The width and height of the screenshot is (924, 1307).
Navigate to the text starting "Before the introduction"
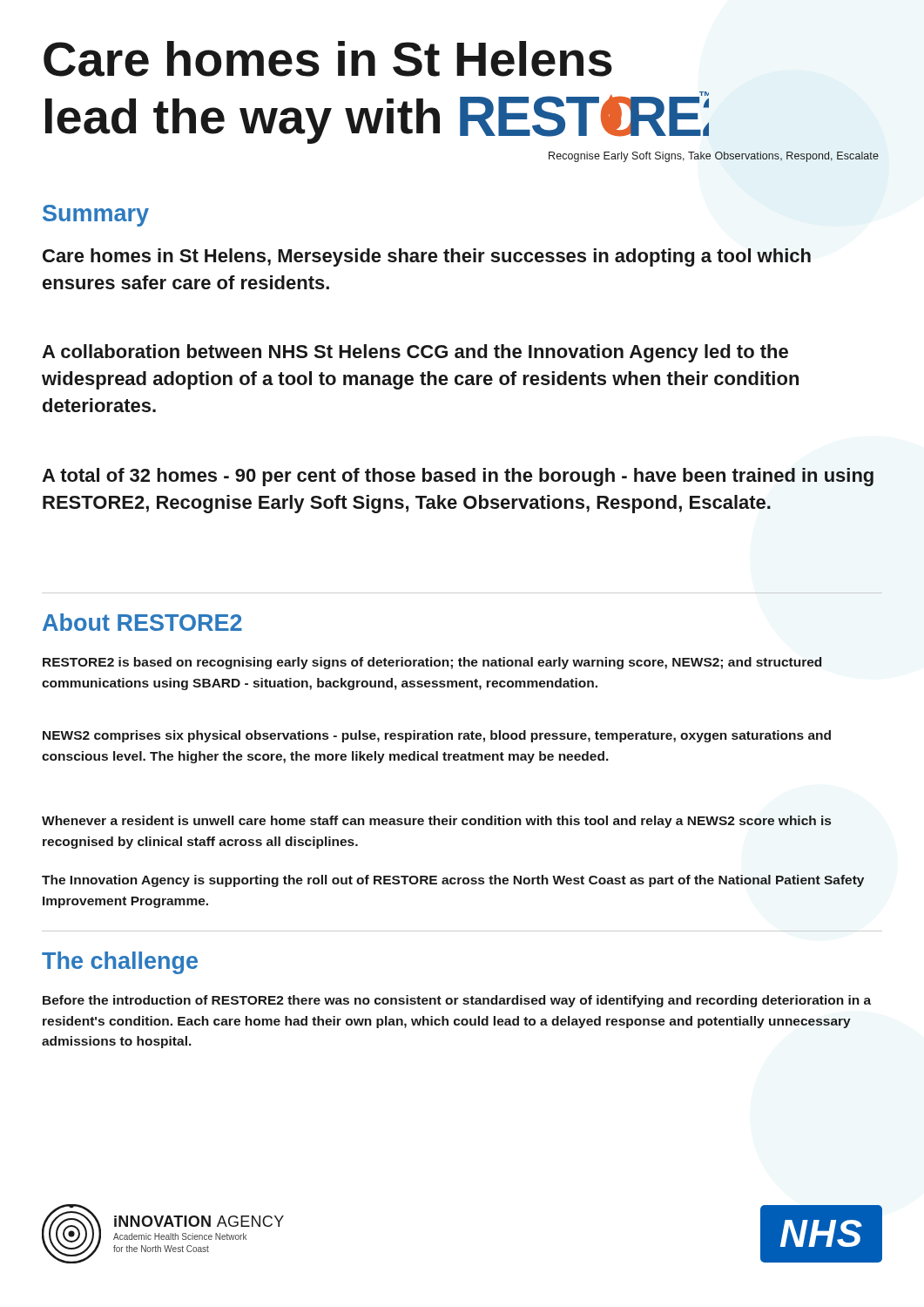pyautogui.click(x=462, y=1021)
